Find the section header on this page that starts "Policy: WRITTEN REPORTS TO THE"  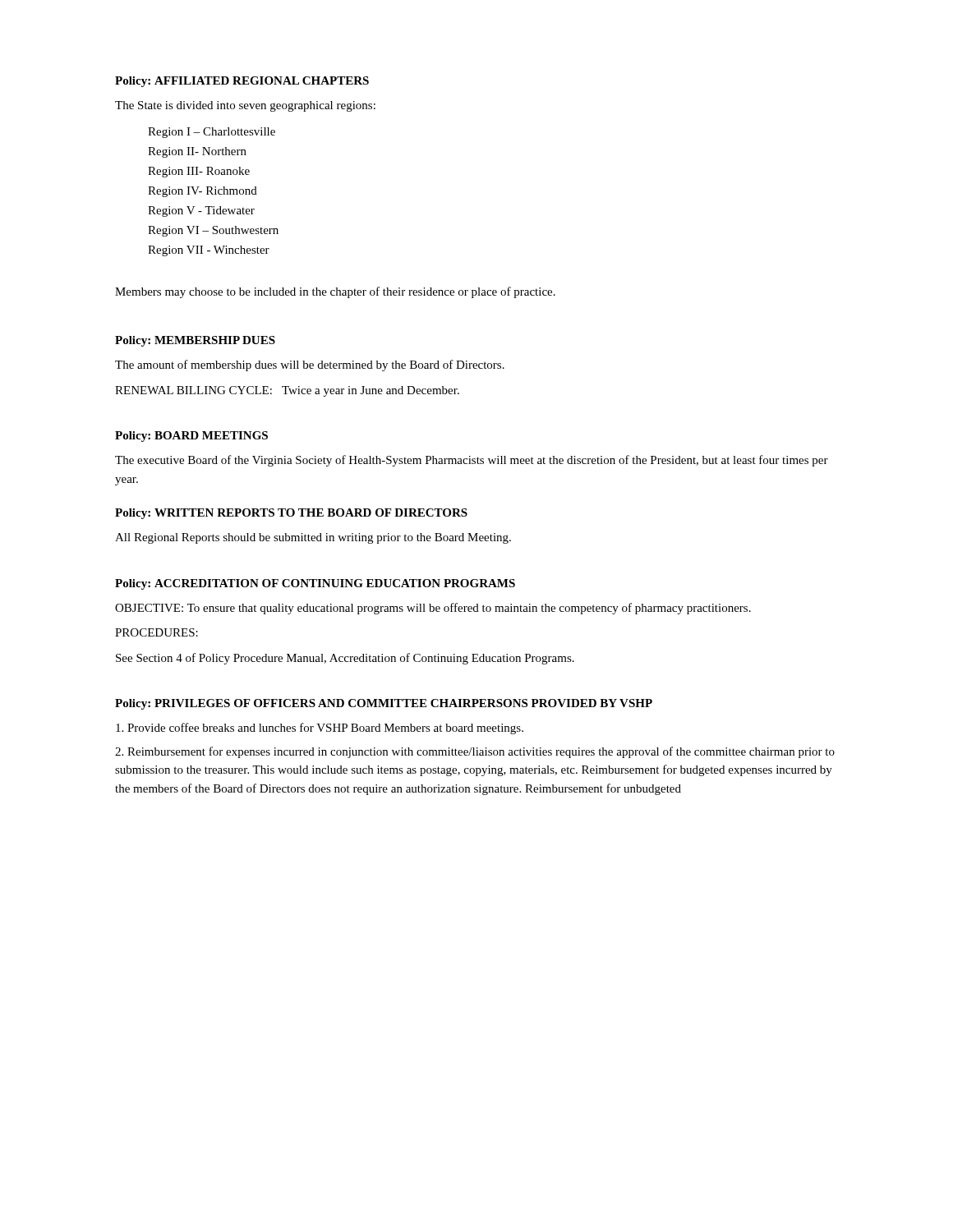coord(291,513)
